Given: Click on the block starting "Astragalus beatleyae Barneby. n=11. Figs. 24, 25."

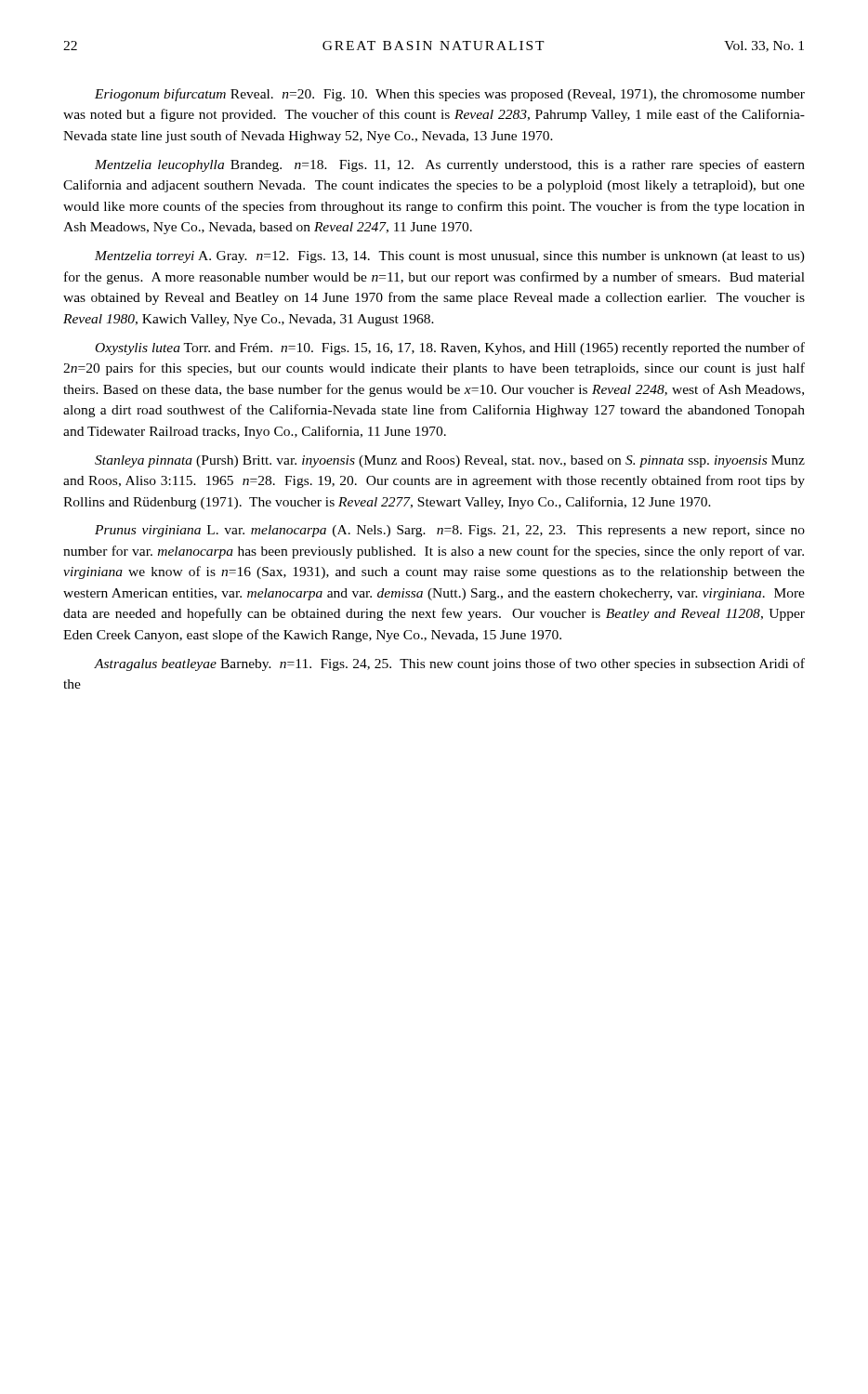Looking at the screenshot, I should click(434, 673).
